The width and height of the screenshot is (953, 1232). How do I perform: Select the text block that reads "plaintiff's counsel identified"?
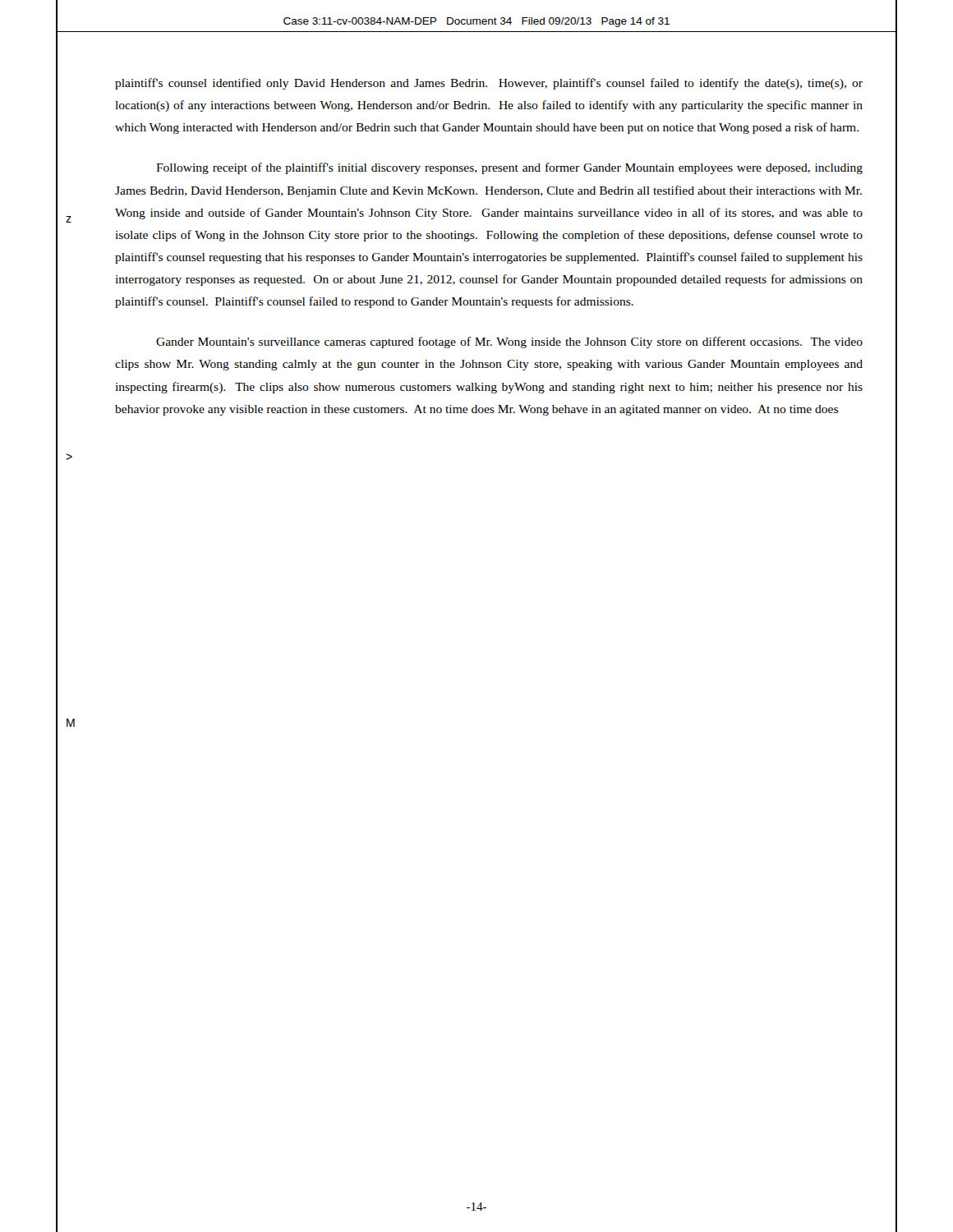click(489, 105)
